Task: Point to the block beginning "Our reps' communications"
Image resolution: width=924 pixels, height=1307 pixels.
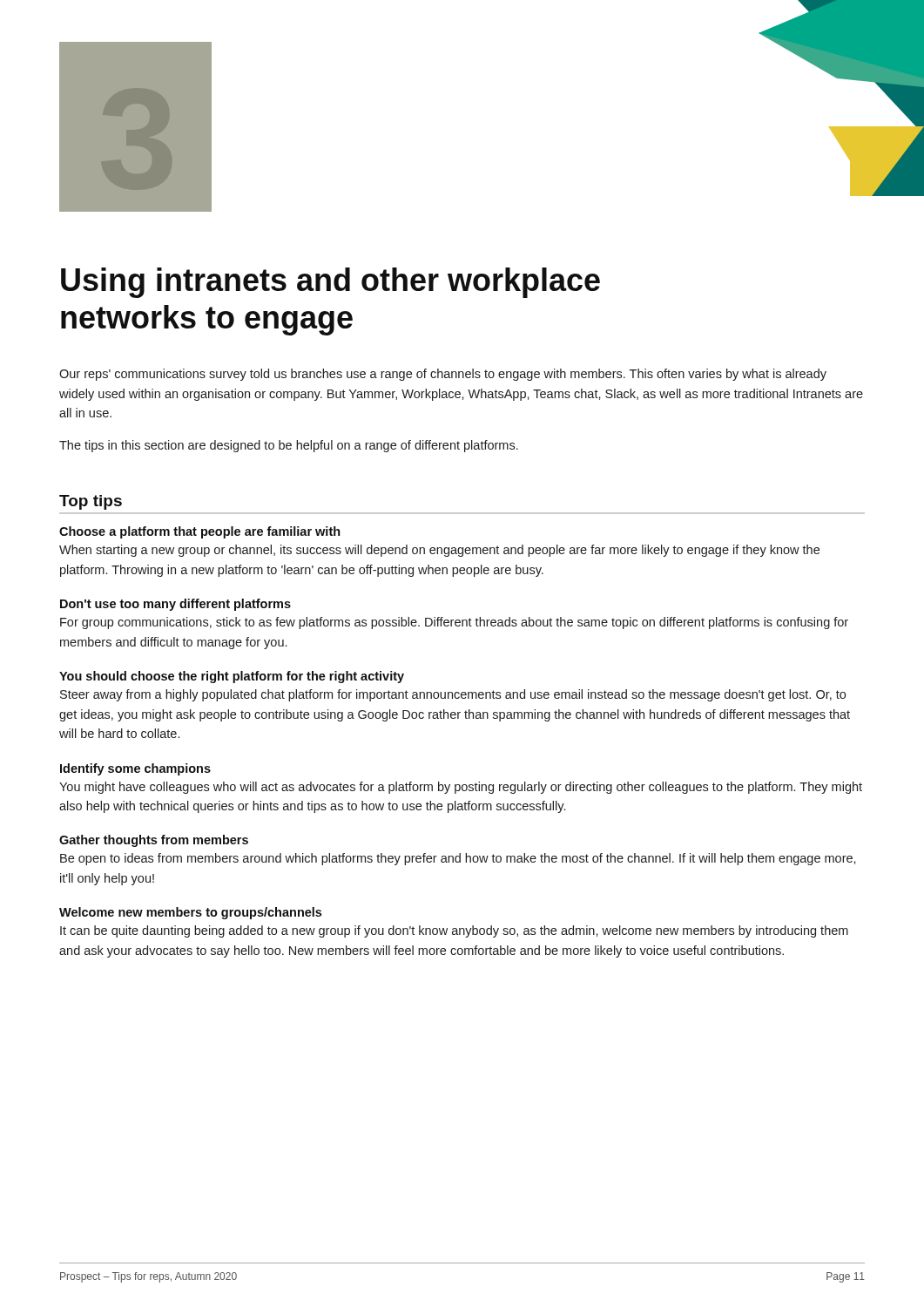Action: [462, 394]
